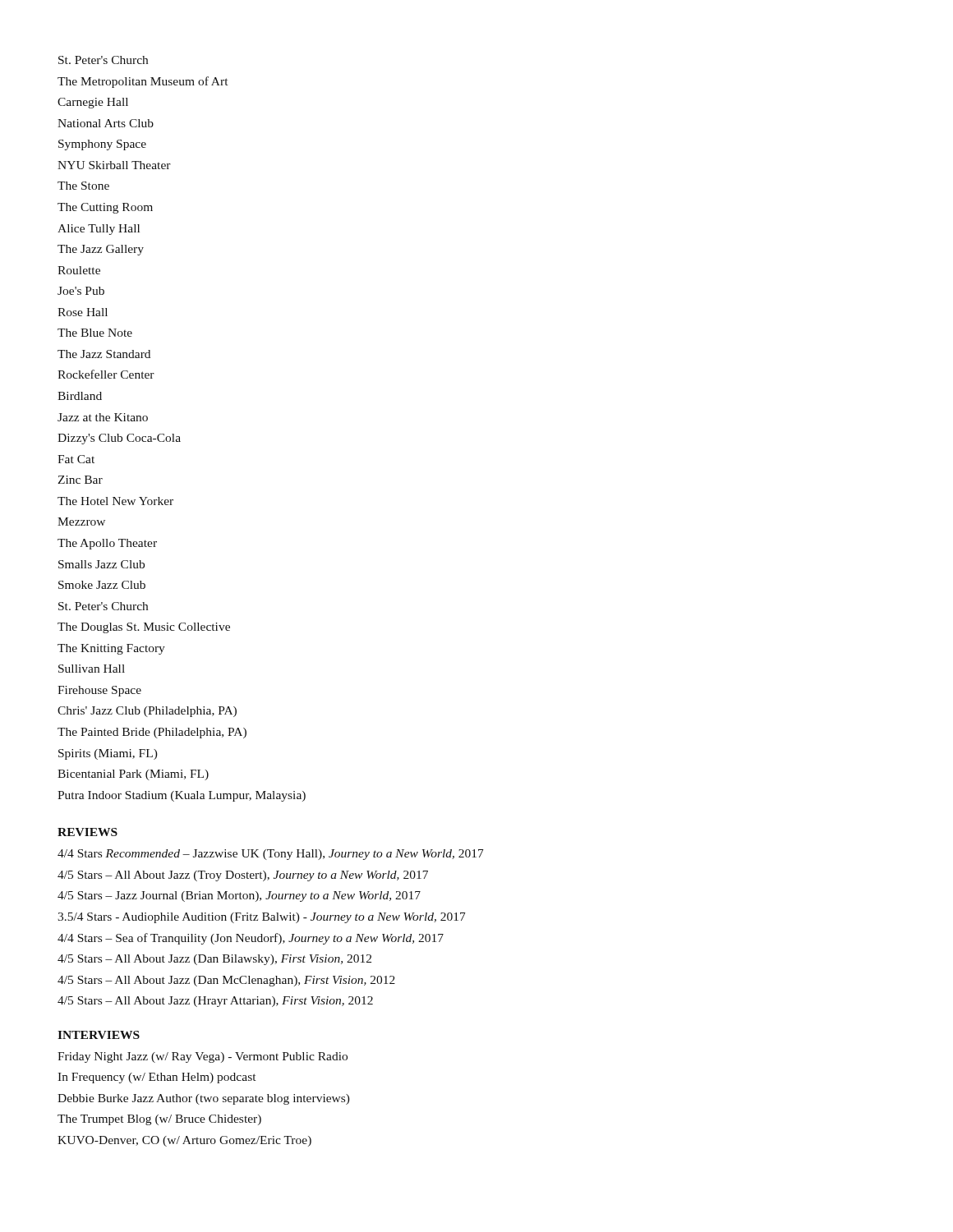Select the block starting "The Painted Bride (Philadelphia, PA)"

152,731
